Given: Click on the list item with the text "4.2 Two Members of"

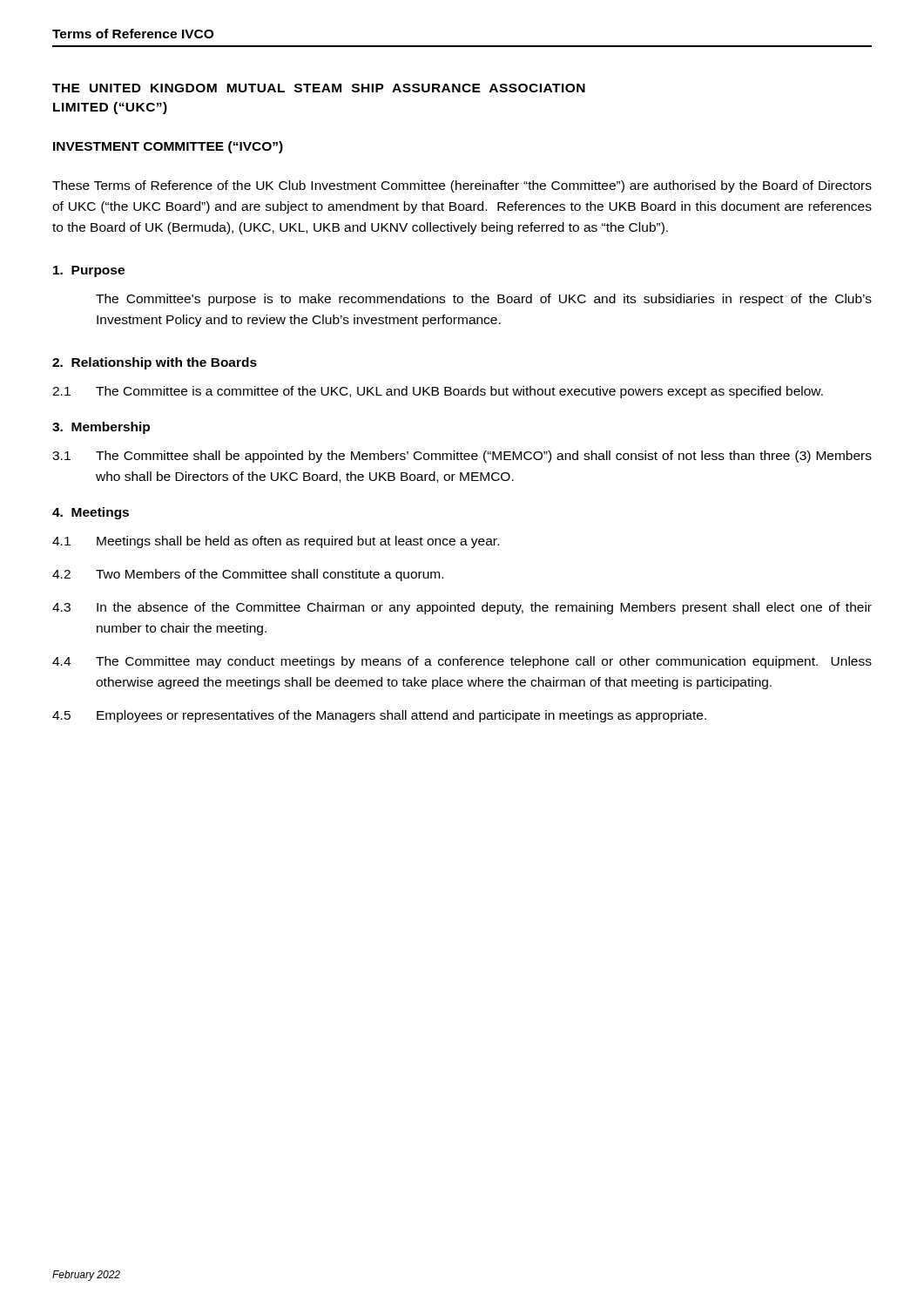Looking at the screenshot, I should click(248, 575).
